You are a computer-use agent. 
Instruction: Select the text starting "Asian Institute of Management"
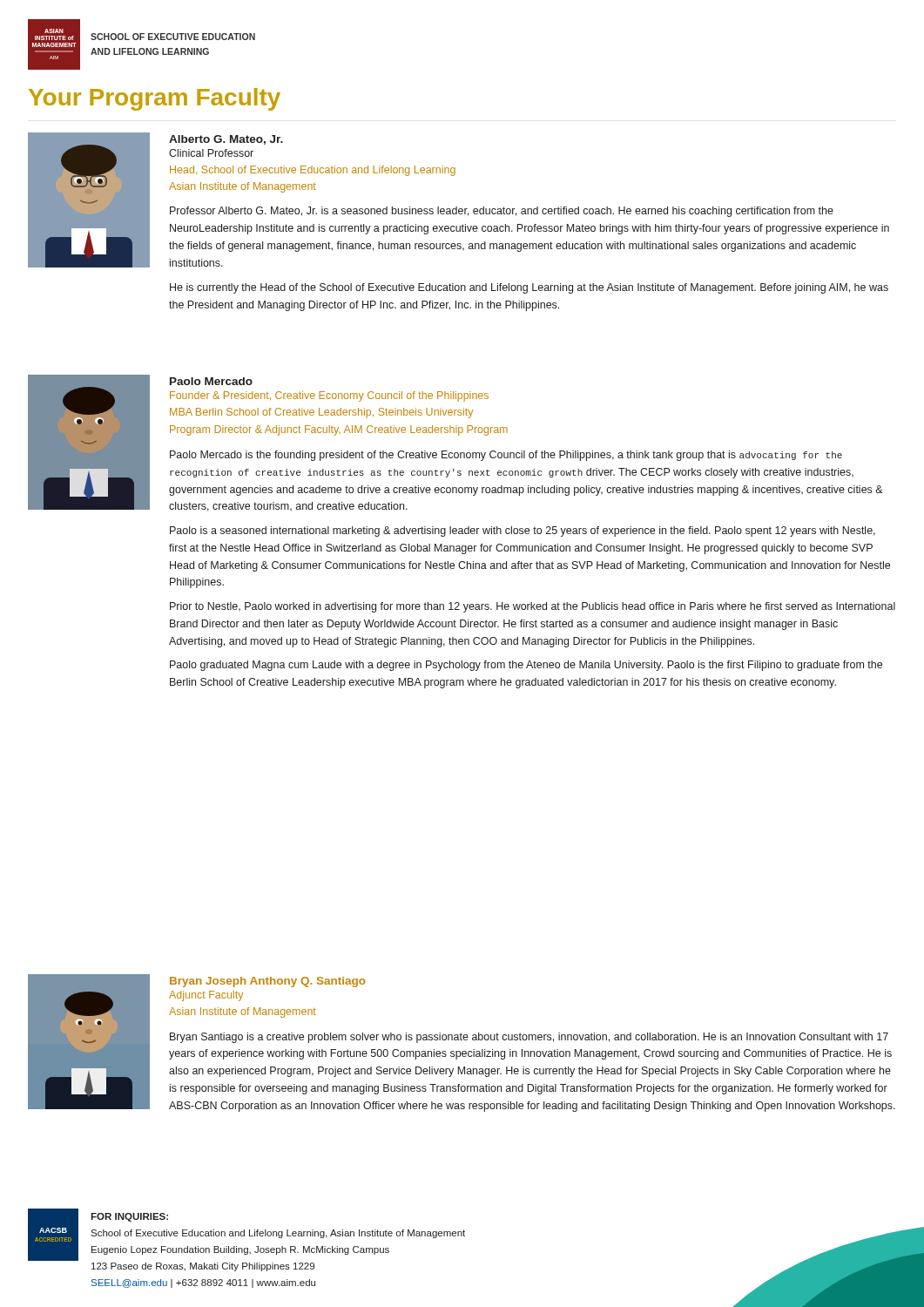[242, 1011]
